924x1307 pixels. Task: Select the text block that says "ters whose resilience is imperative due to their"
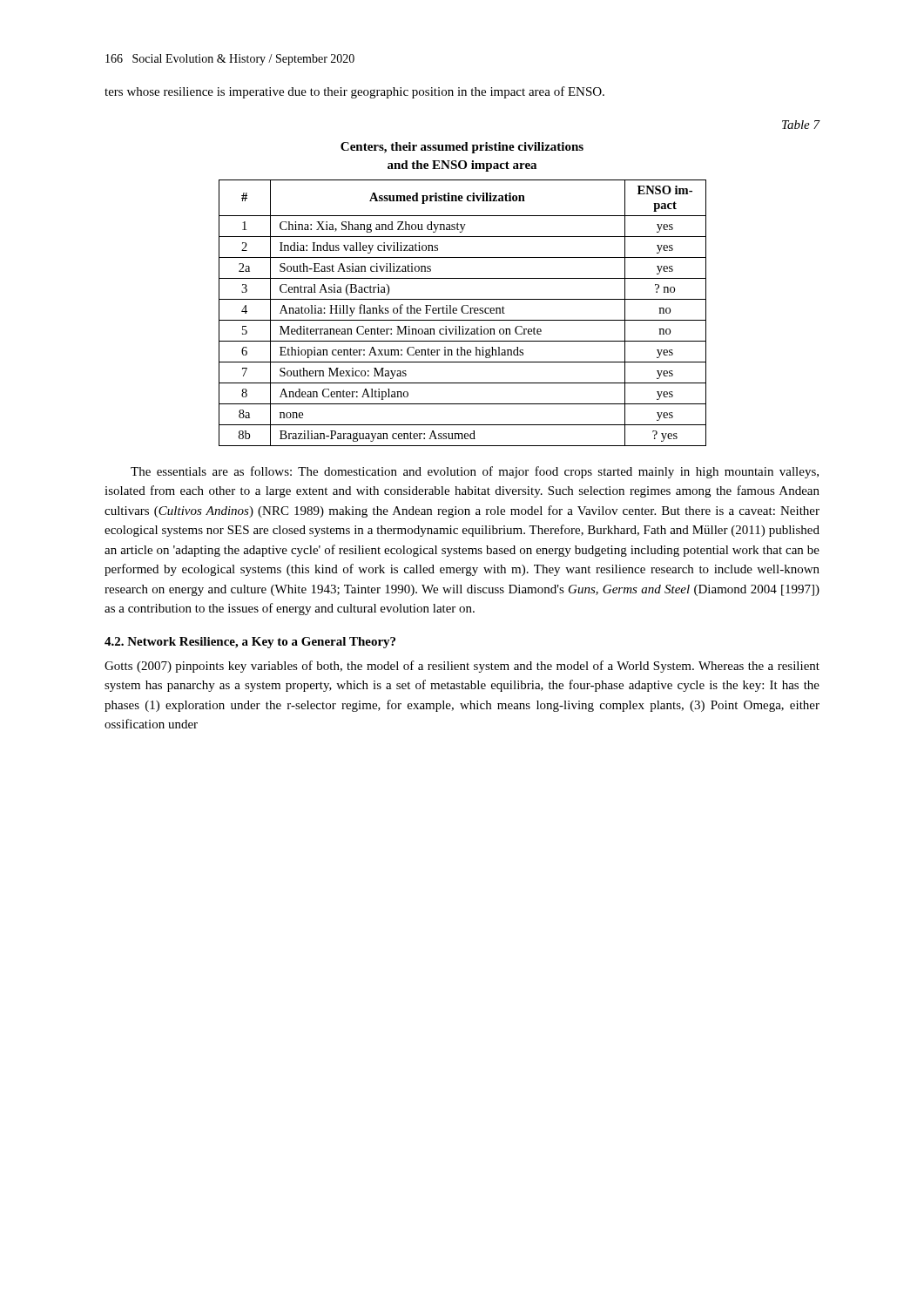click(355, 91)
